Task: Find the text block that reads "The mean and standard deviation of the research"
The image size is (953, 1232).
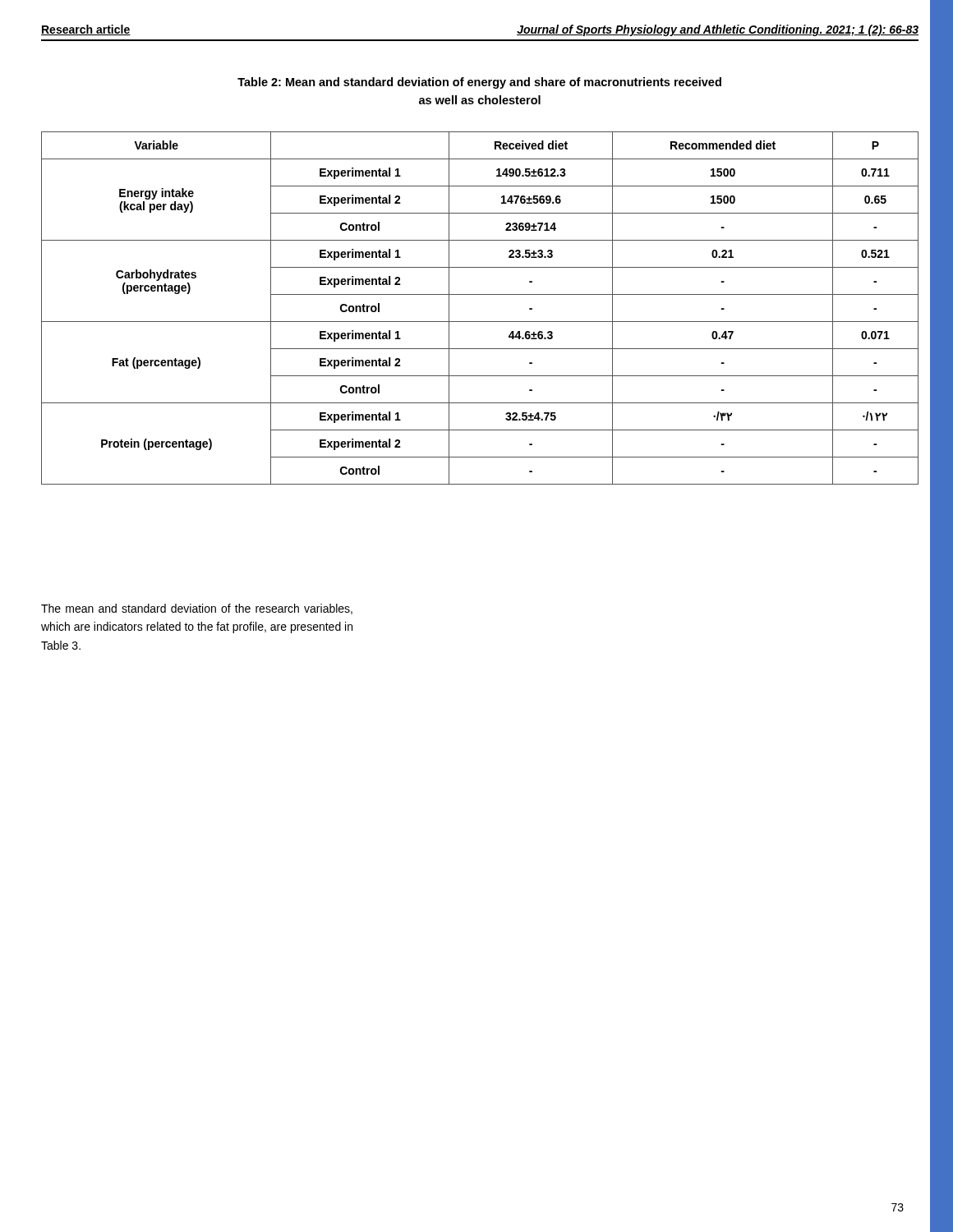Action: [197, 627]
